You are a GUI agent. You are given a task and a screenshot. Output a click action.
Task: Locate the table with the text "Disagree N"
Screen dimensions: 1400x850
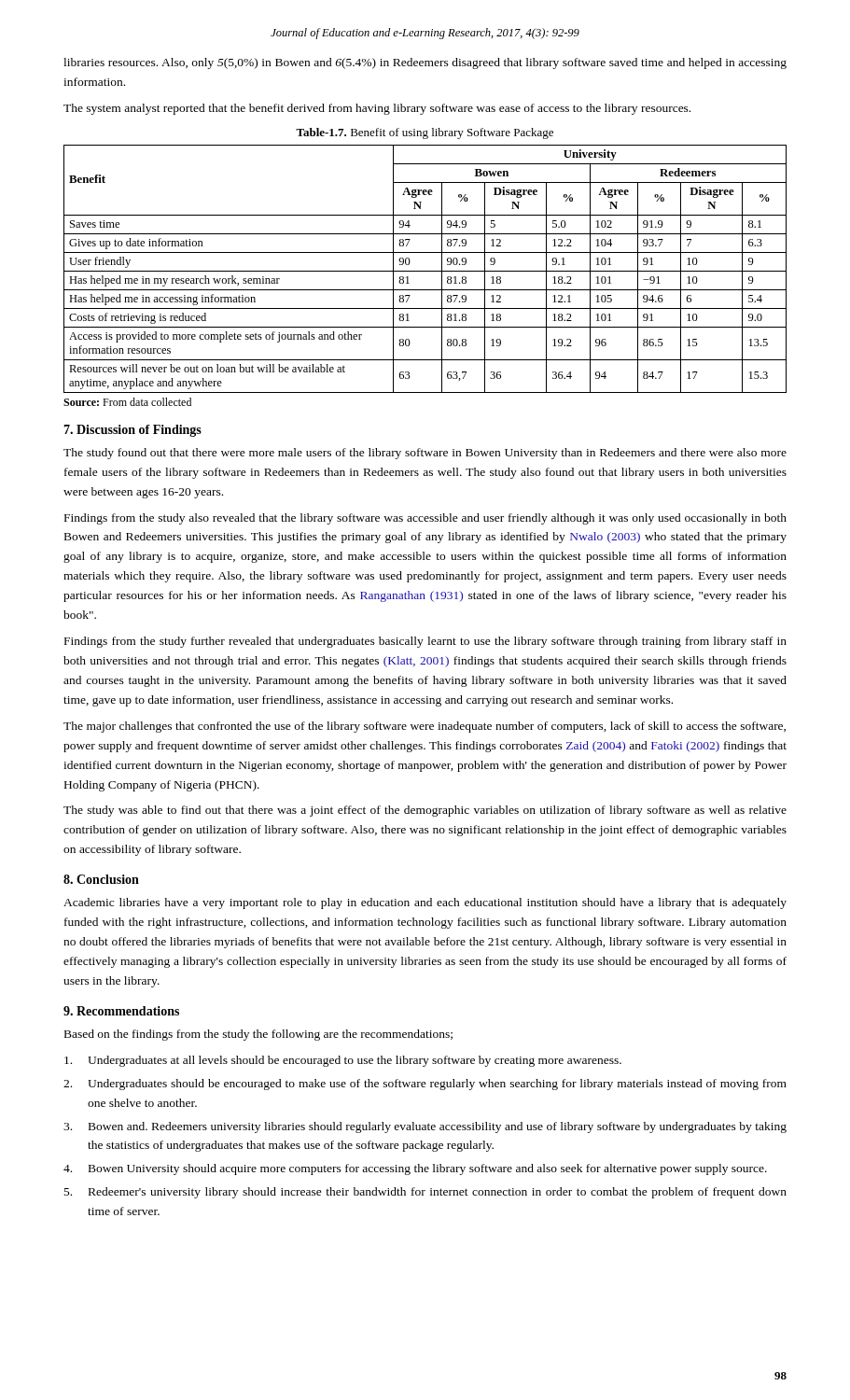coord(425,277)
